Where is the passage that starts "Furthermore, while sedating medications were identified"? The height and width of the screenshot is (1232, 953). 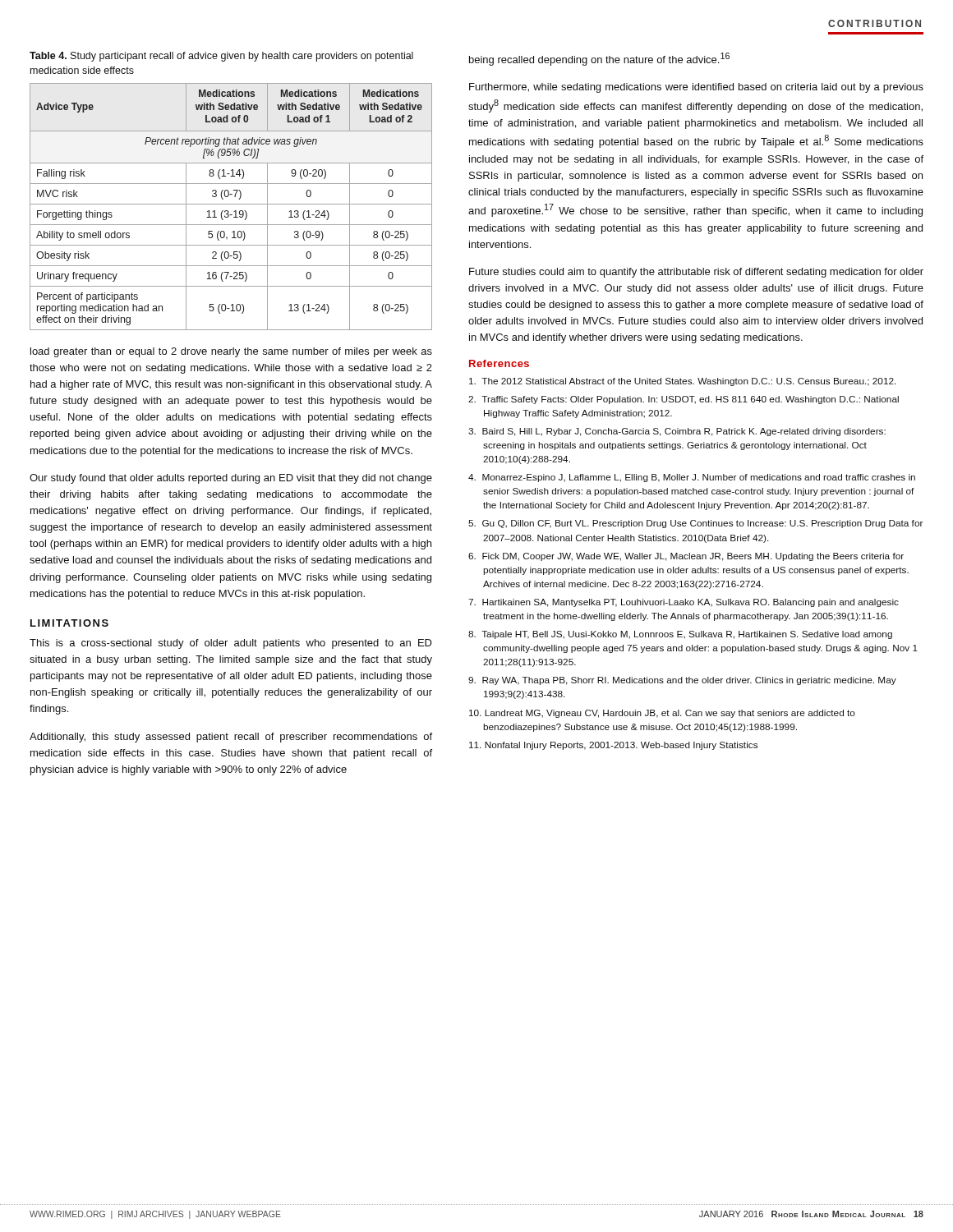tap(696, 166)
